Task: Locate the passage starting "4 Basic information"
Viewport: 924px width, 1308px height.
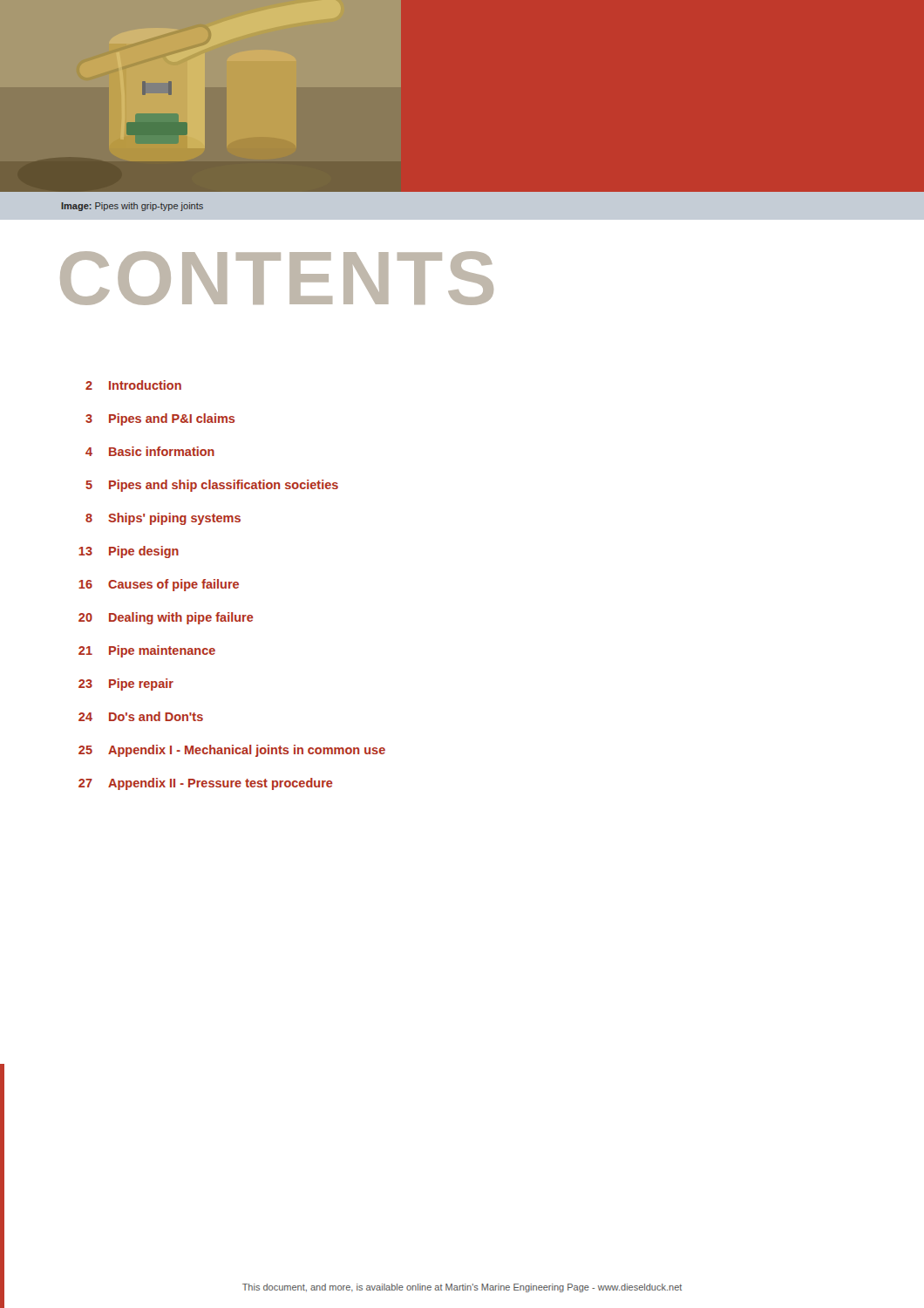Action: click(x=138, y=452)
